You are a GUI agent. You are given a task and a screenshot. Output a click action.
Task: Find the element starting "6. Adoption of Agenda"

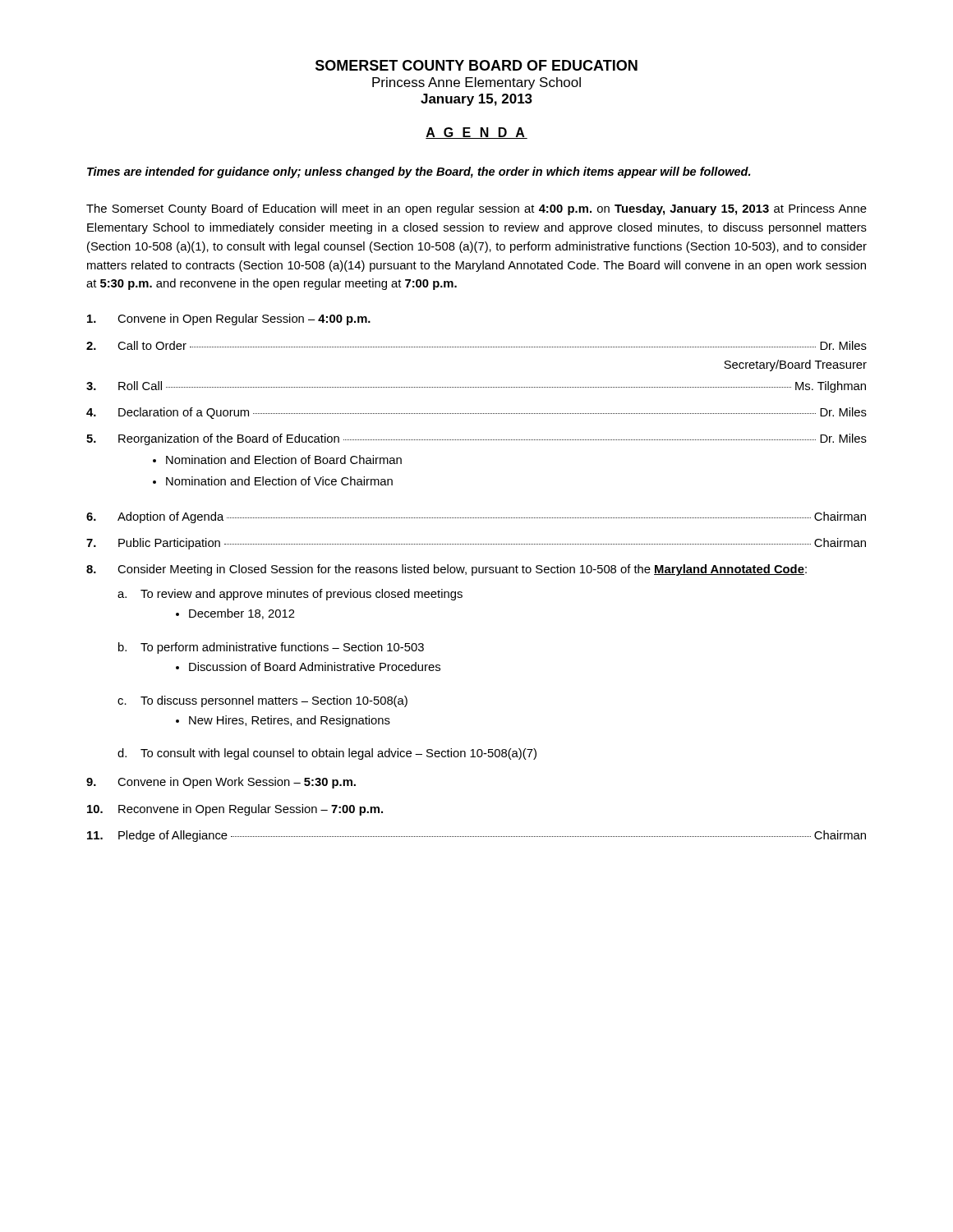point(476,516)
